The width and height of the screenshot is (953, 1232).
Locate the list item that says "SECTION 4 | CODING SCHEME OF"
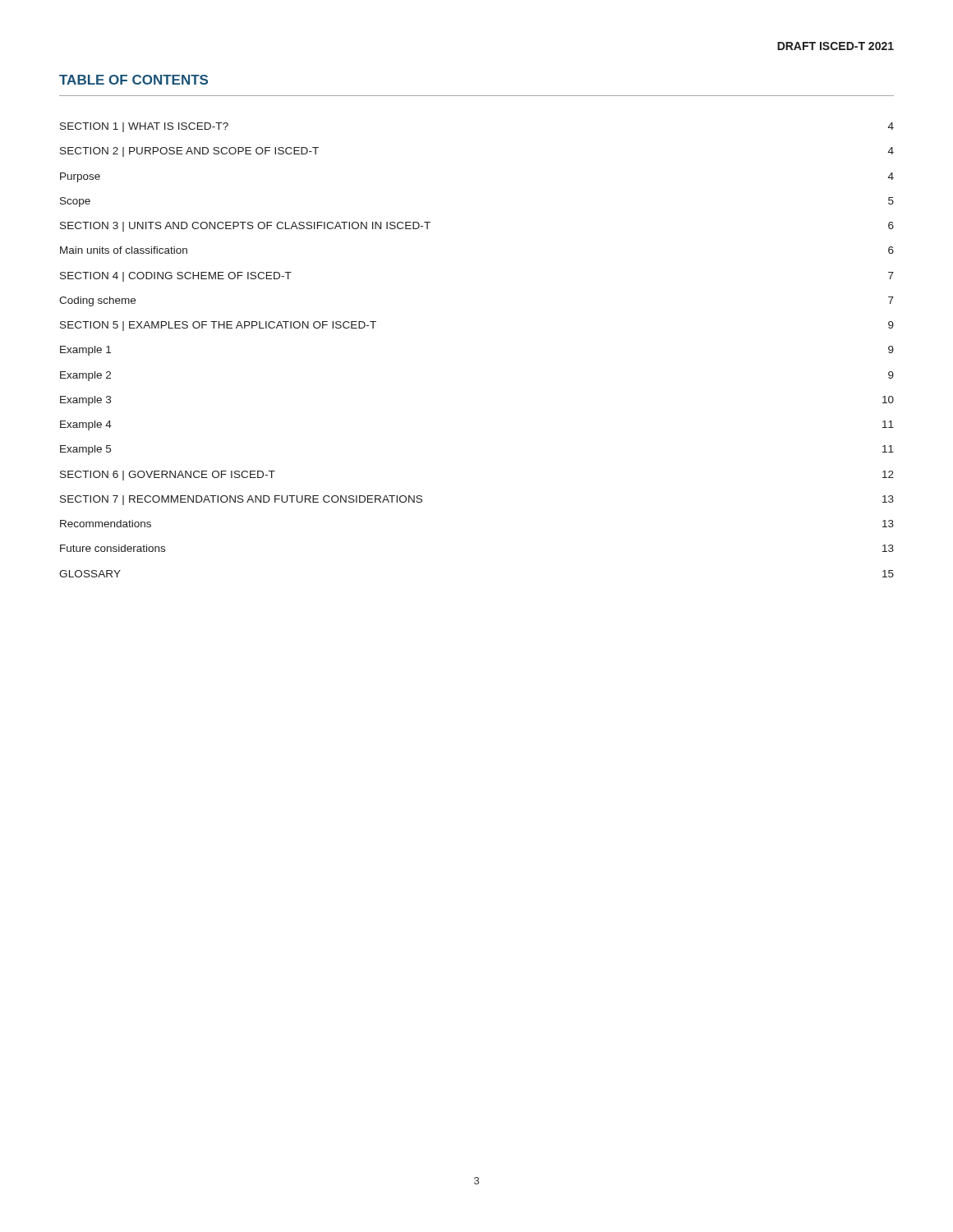click(x=180, y=276)
